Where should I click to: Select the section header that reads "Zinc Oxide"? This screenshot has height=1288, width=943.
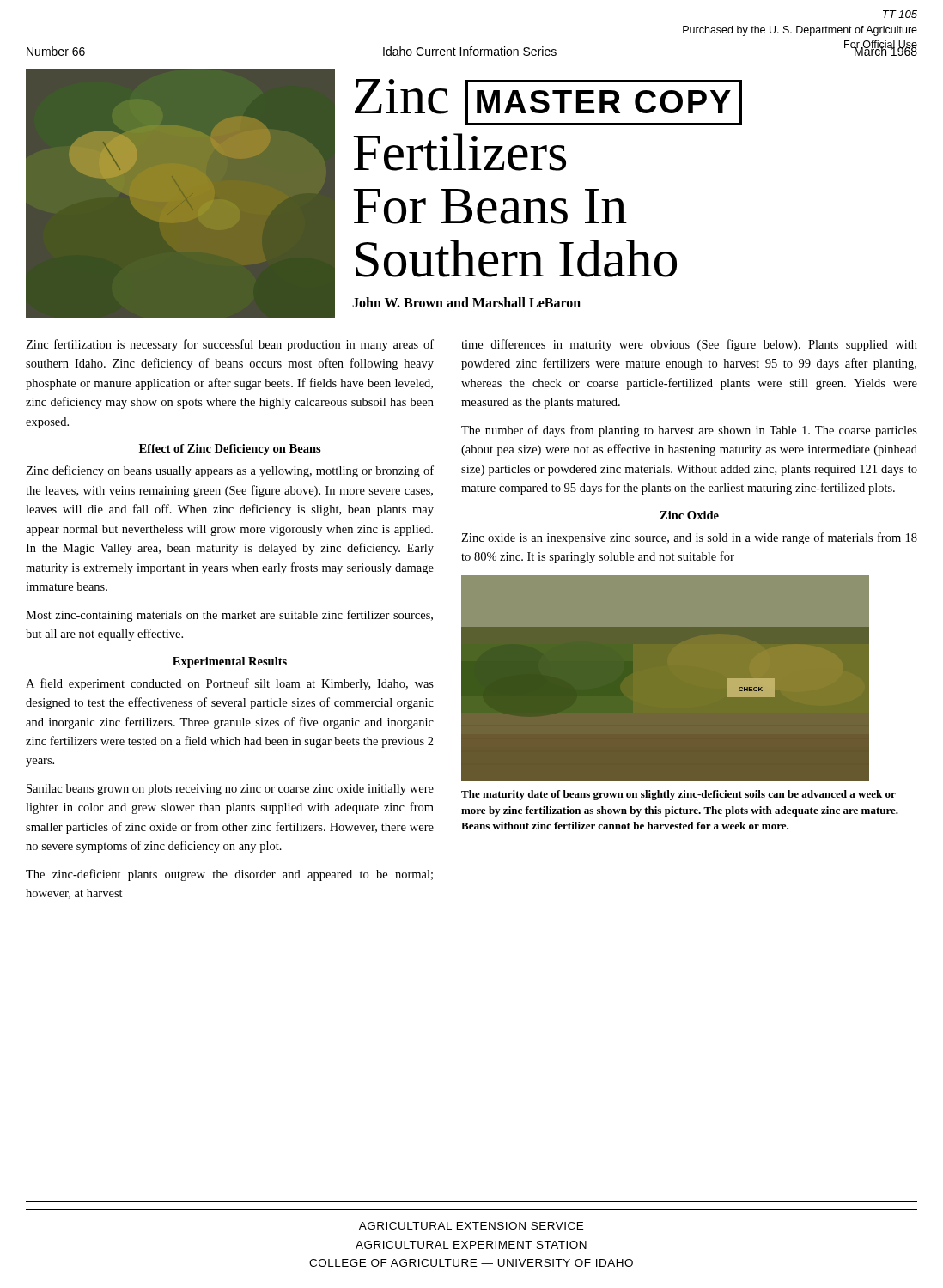[689, 515]
